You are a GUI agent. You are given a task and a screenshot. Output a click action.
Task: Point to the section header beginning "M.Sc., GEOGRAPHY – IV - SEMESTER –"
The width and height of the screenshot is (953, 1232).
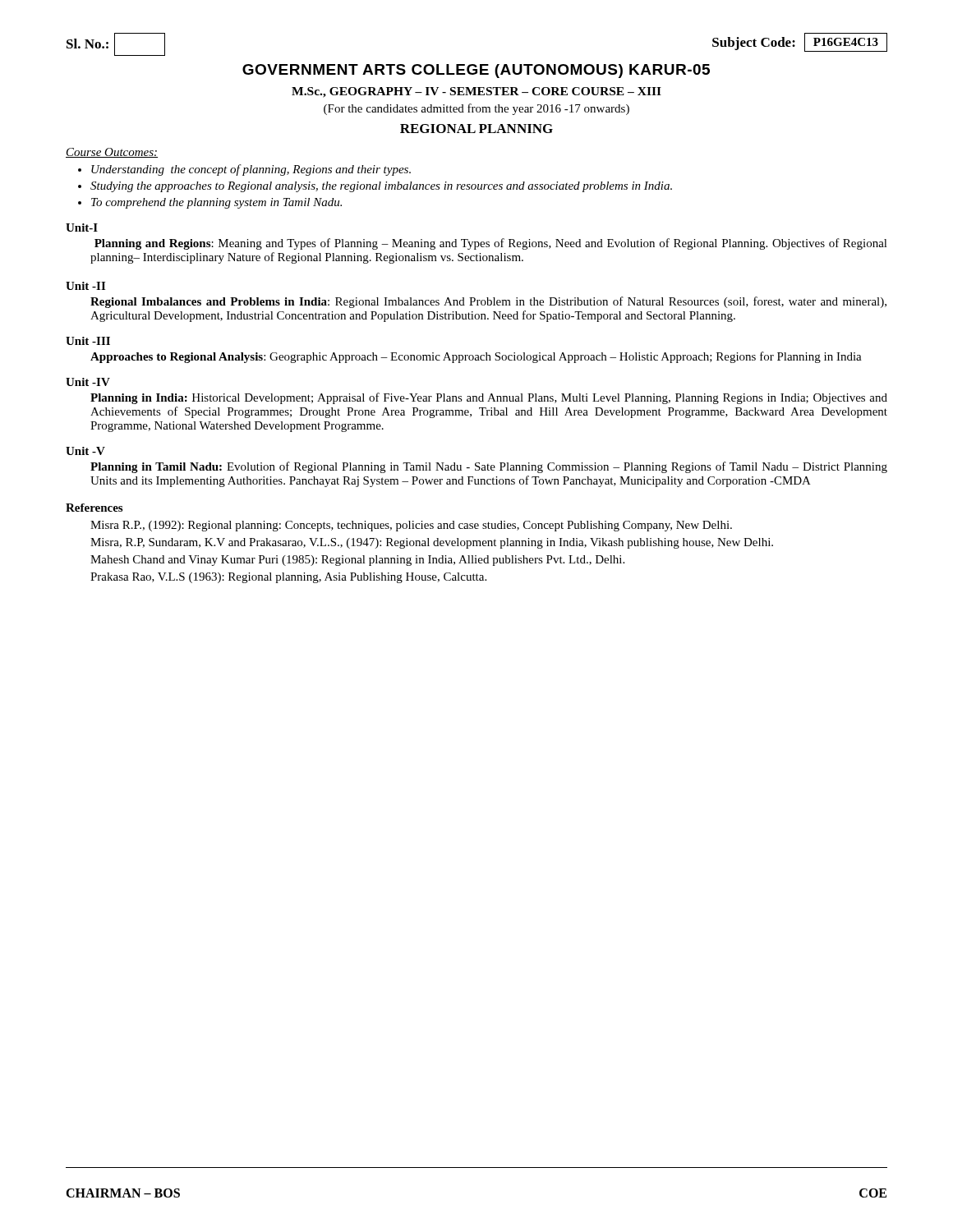coord(476,91)
